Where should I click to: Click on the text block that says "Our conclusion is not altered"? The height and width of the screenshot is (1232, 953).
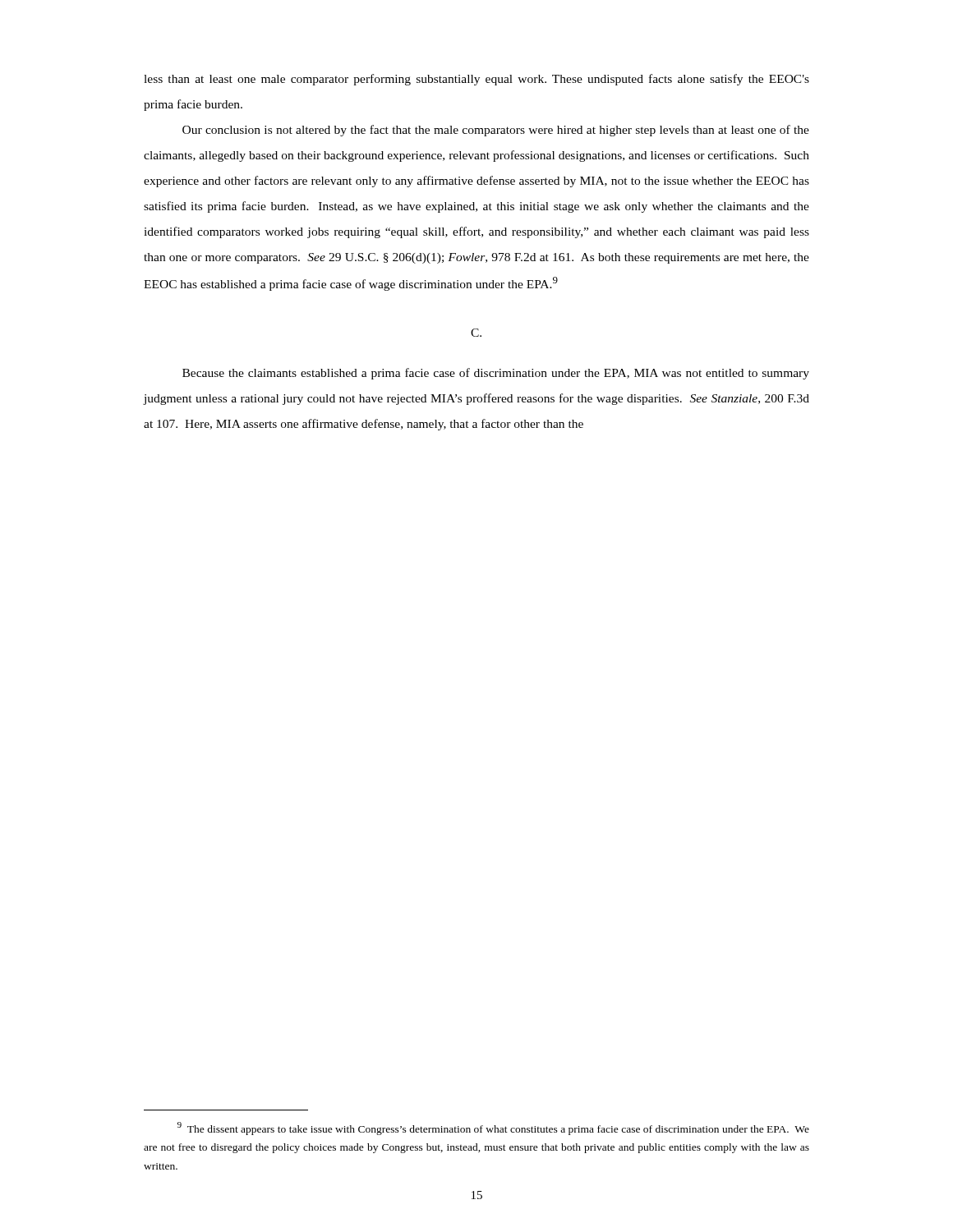(476, 207)
